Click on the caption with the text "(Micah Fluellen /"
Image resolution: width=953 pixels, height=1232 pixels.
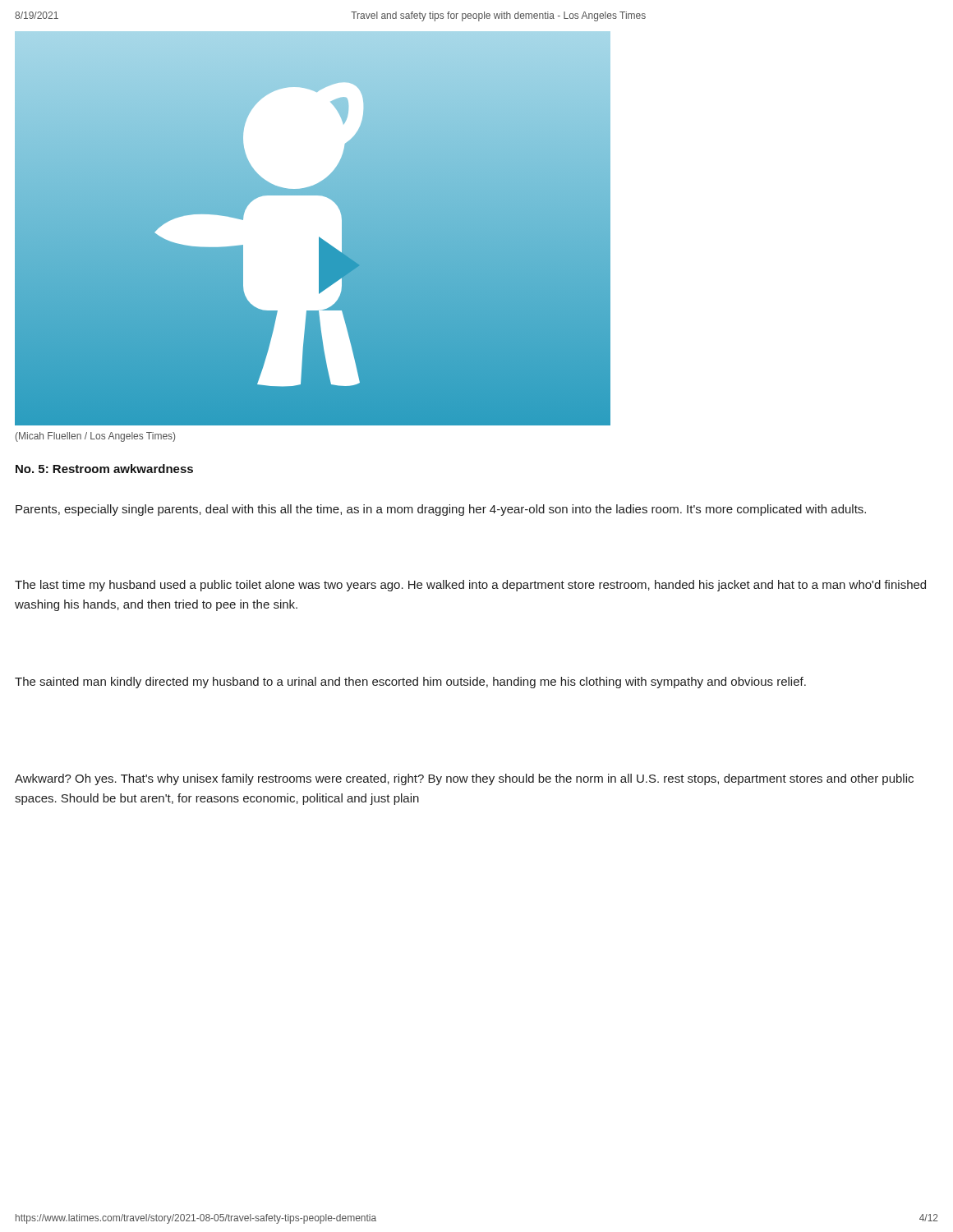(x=95, y=436)
